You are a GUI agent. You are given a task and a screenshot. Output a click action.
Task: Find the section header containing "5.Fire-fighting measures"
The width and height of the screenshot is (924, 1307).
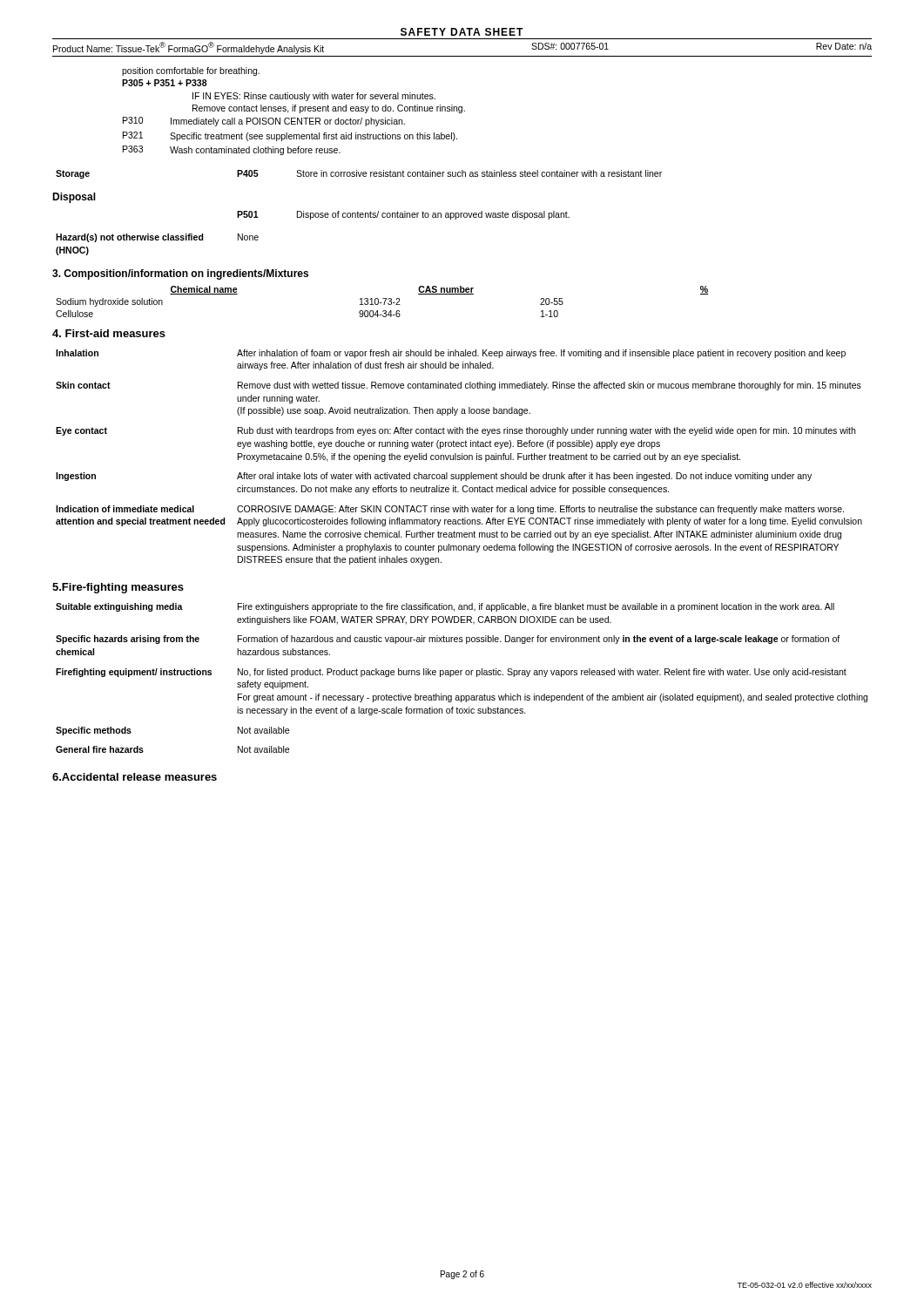(118, 587)
